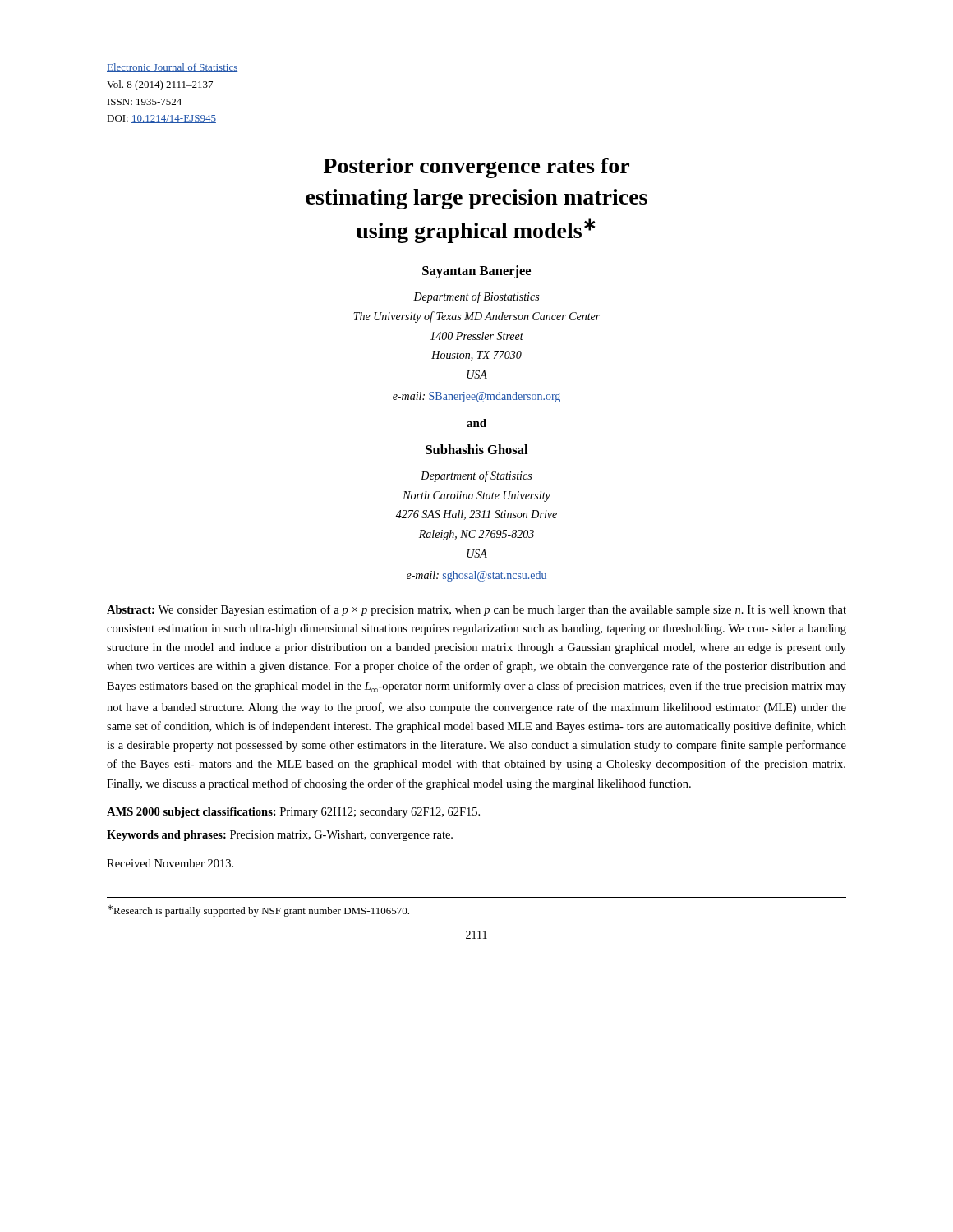Click on the text block that reads "Department of Biostatistics The University of Texas MD"
Viewport: 953px width, 1232px height.
pyautogui.click(x=476, y=336)
